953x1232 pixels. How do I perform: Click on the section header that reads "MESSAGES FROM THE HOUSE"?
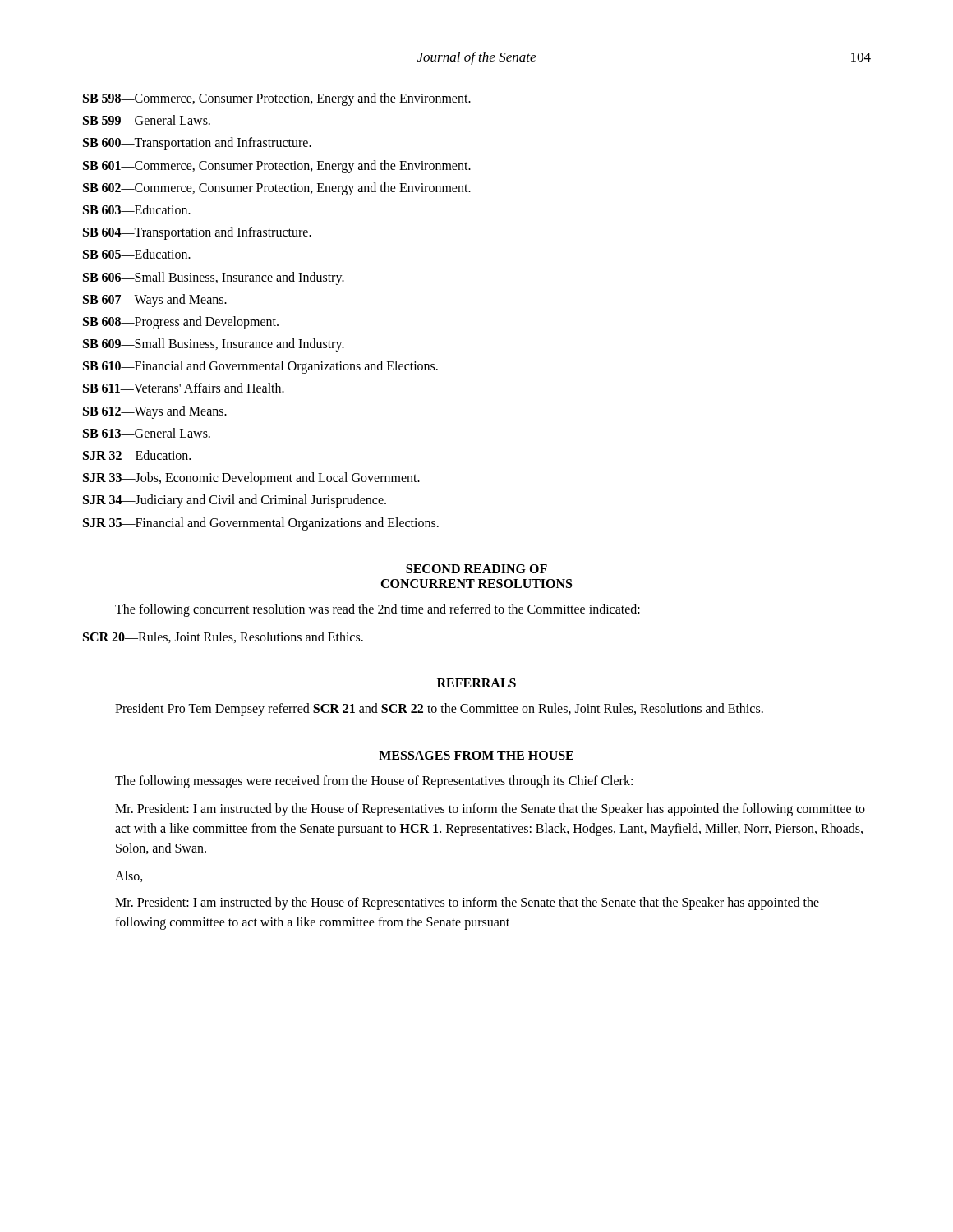point(476,755)
